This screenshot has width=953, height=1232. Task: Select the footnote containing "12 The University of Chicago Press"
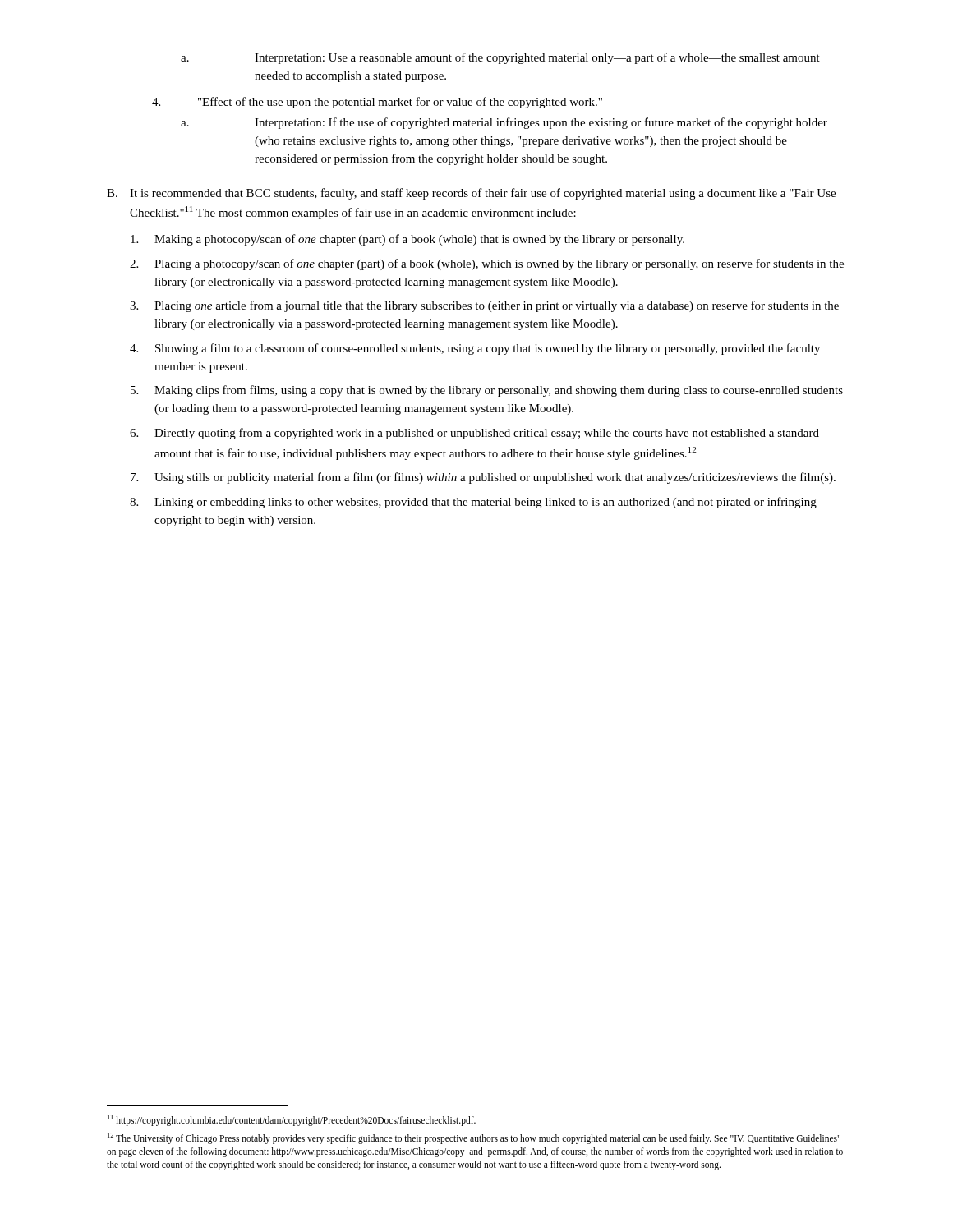pos(475,1150)
